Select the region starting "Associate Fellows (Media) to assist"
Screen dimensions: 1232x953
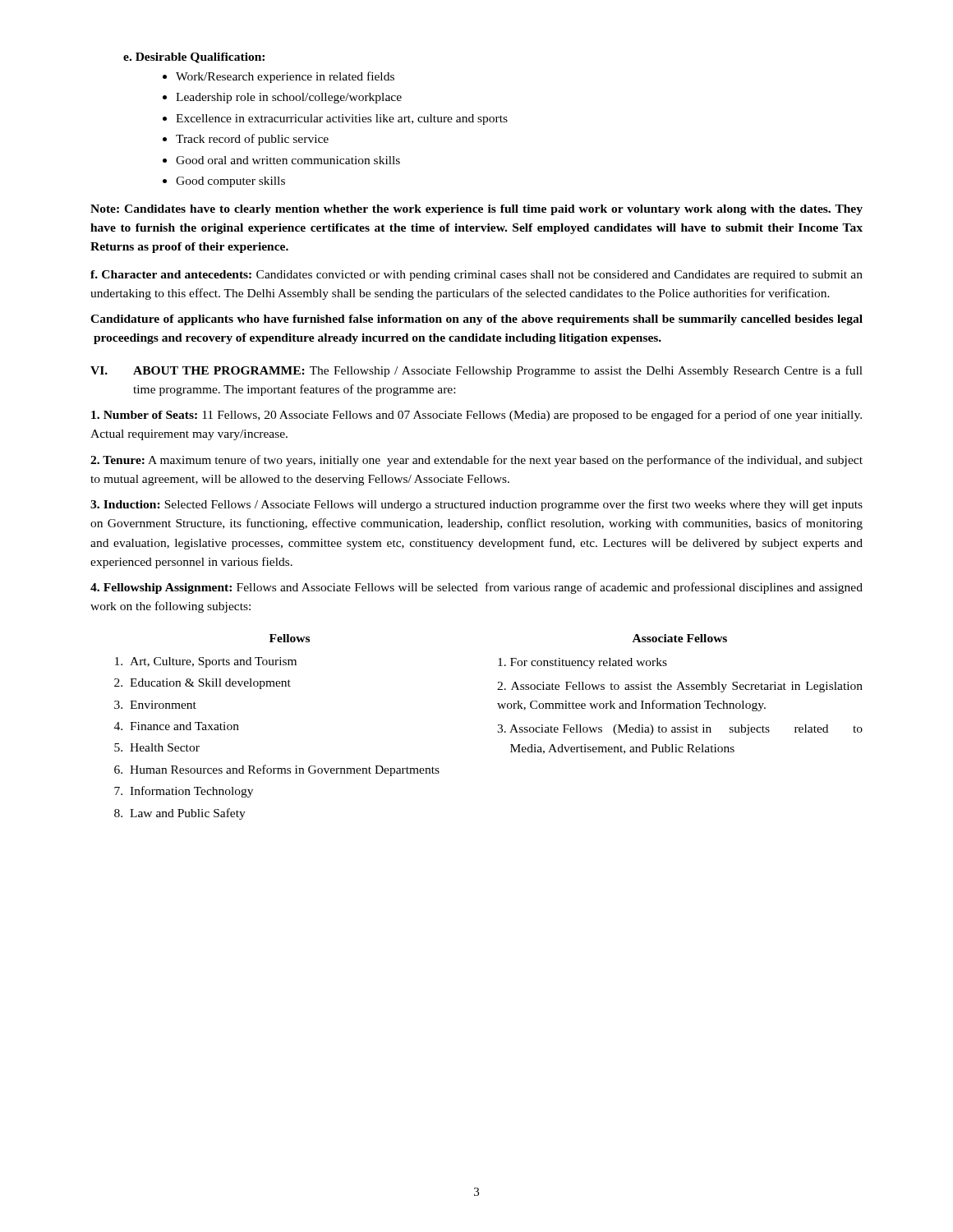point(680,738)
